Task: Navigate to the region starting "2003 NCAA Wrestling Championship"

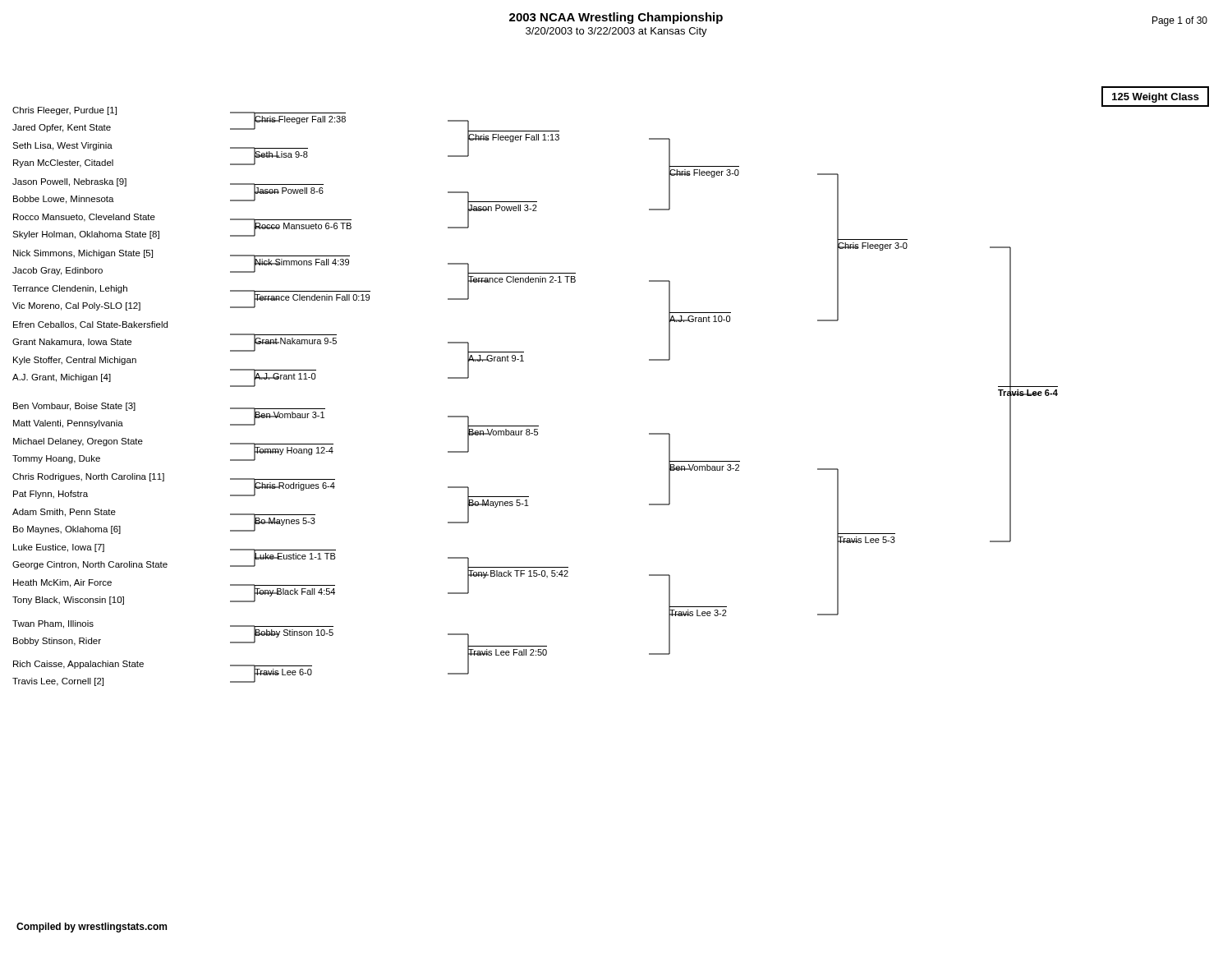Action: pos(616,17)
